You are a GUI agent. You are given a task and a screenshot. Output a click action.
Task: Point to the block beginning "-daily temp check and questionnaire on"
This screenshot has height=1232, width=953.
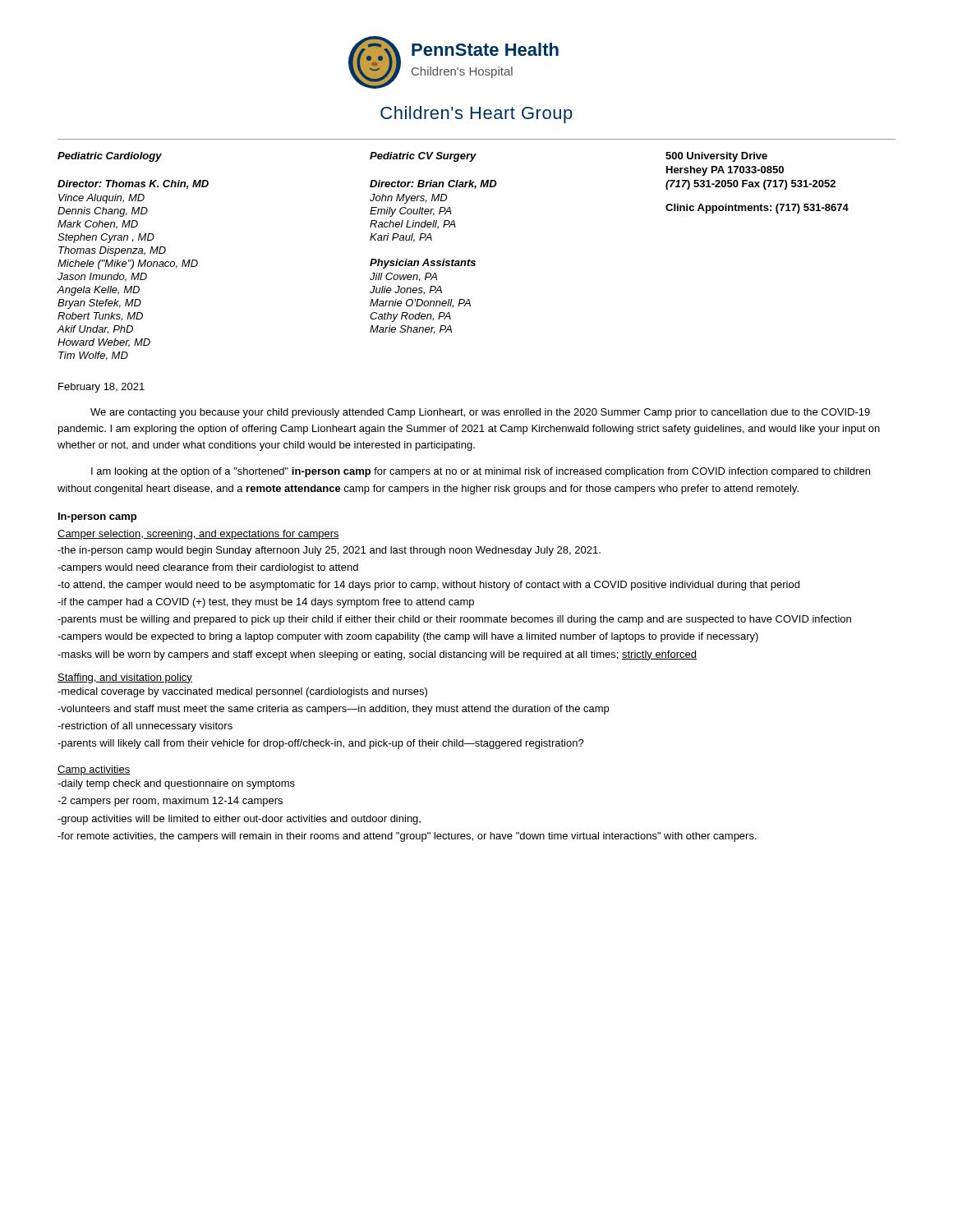[x=176, y=783]
